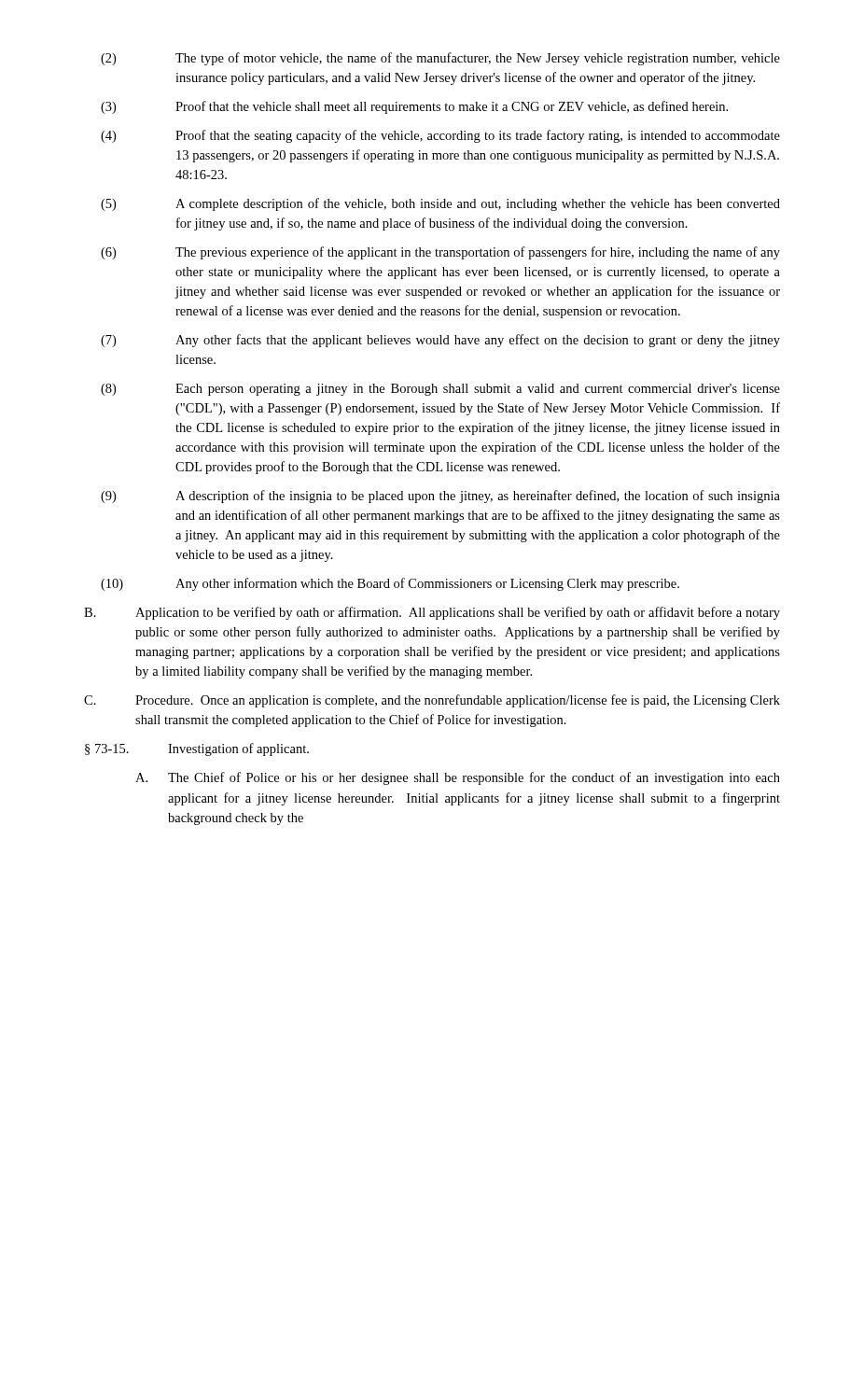
Task: Click on the list item with the text "(2) The type"
Action: point(432,68)
